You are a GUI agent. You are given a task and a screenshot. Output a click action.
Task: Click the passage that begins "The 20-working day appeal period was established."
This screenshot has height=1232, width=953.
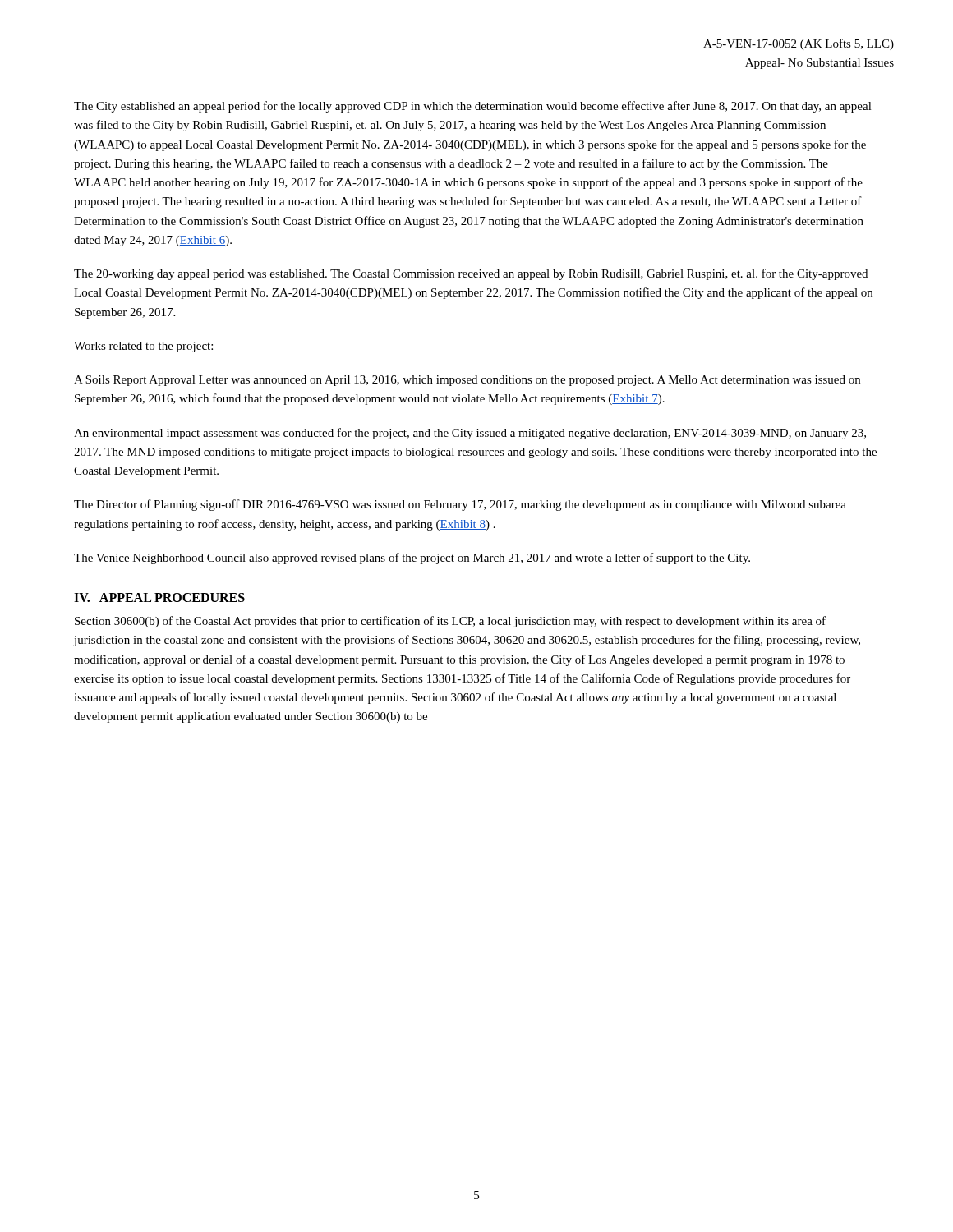click(x=474, y=293)
